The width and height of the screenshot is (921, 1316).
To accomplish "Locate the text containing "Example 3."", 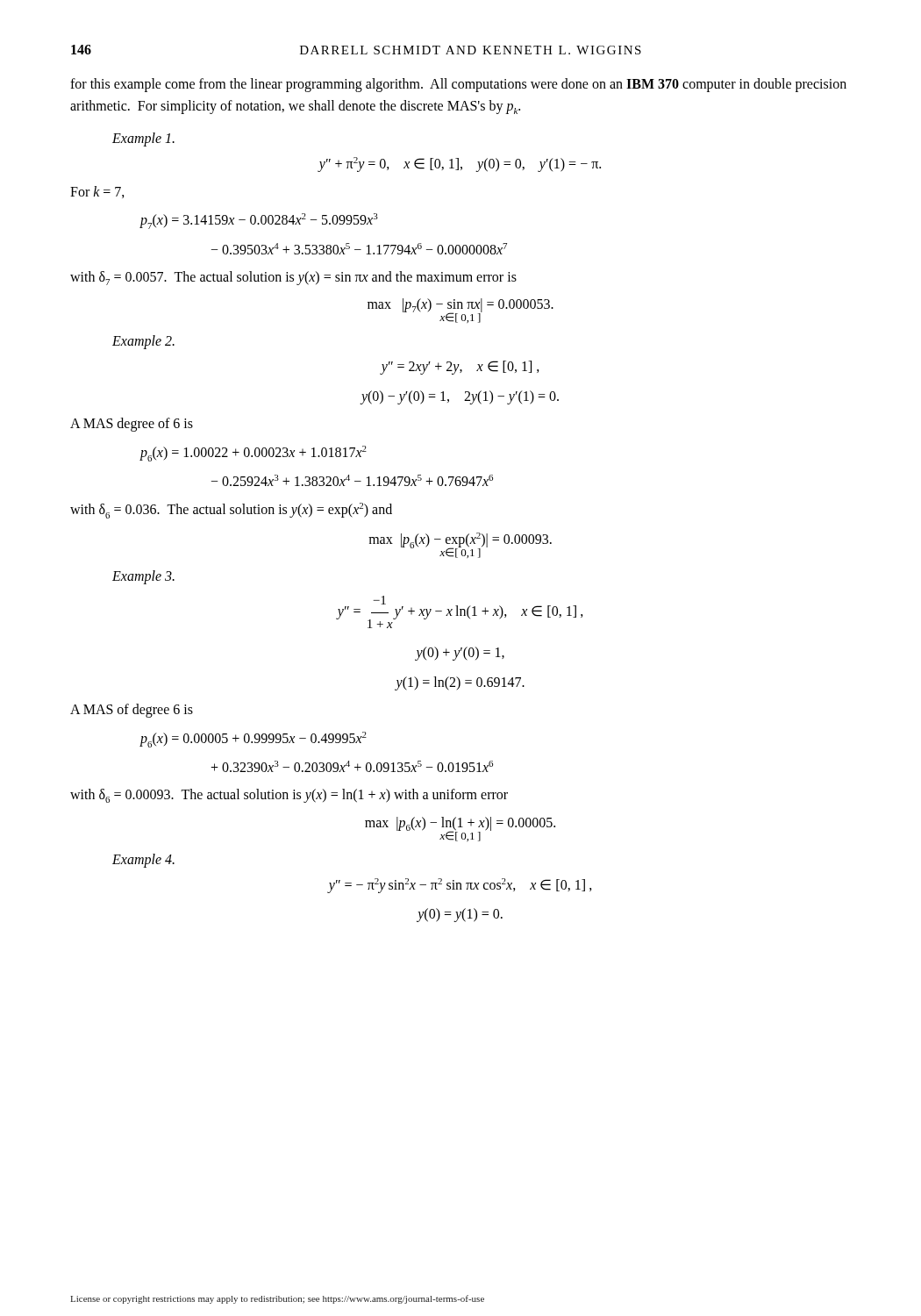I will pos(144,576).
